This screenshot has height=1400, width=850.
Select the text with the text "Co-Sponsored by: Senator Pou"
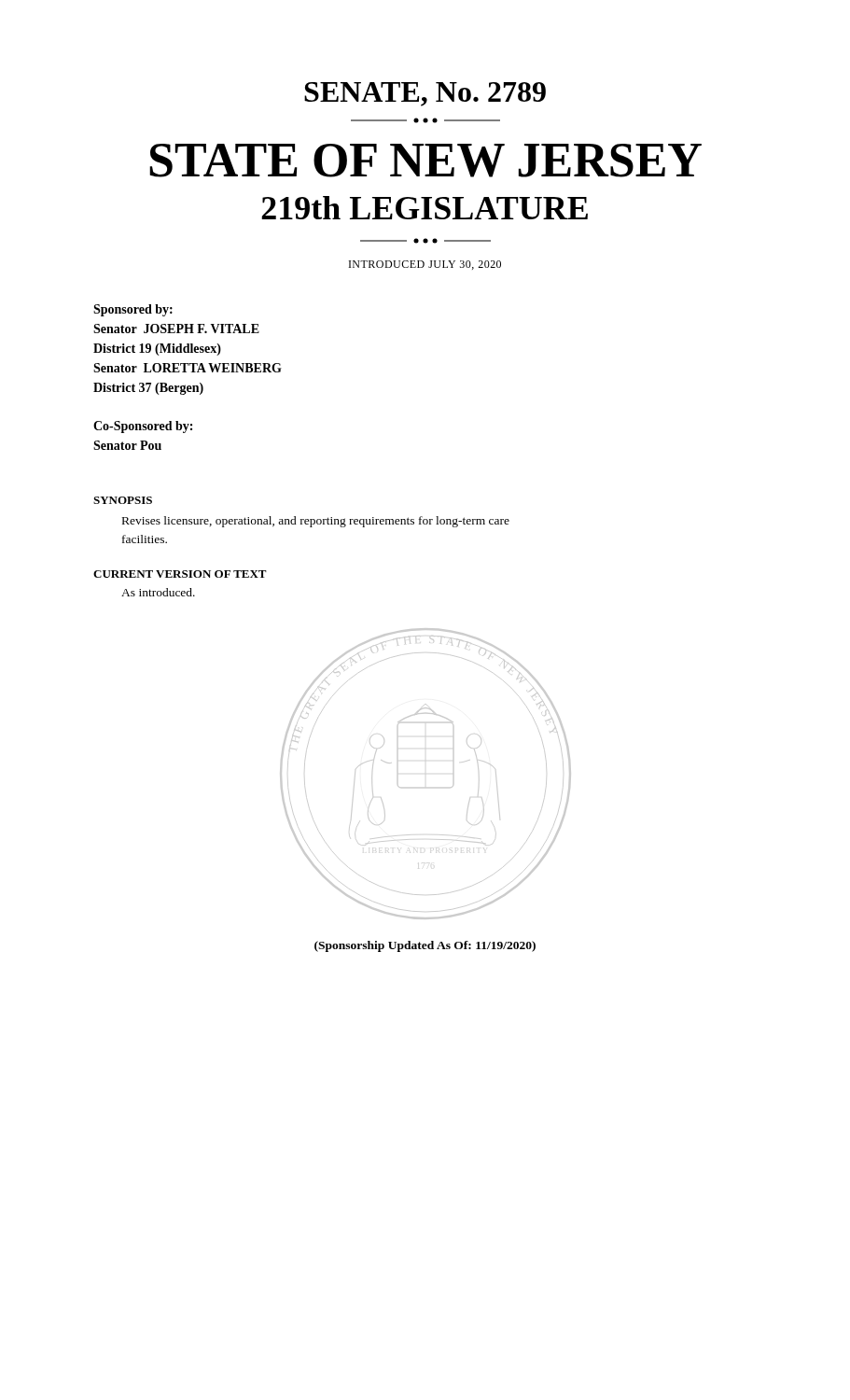[143, 427]
